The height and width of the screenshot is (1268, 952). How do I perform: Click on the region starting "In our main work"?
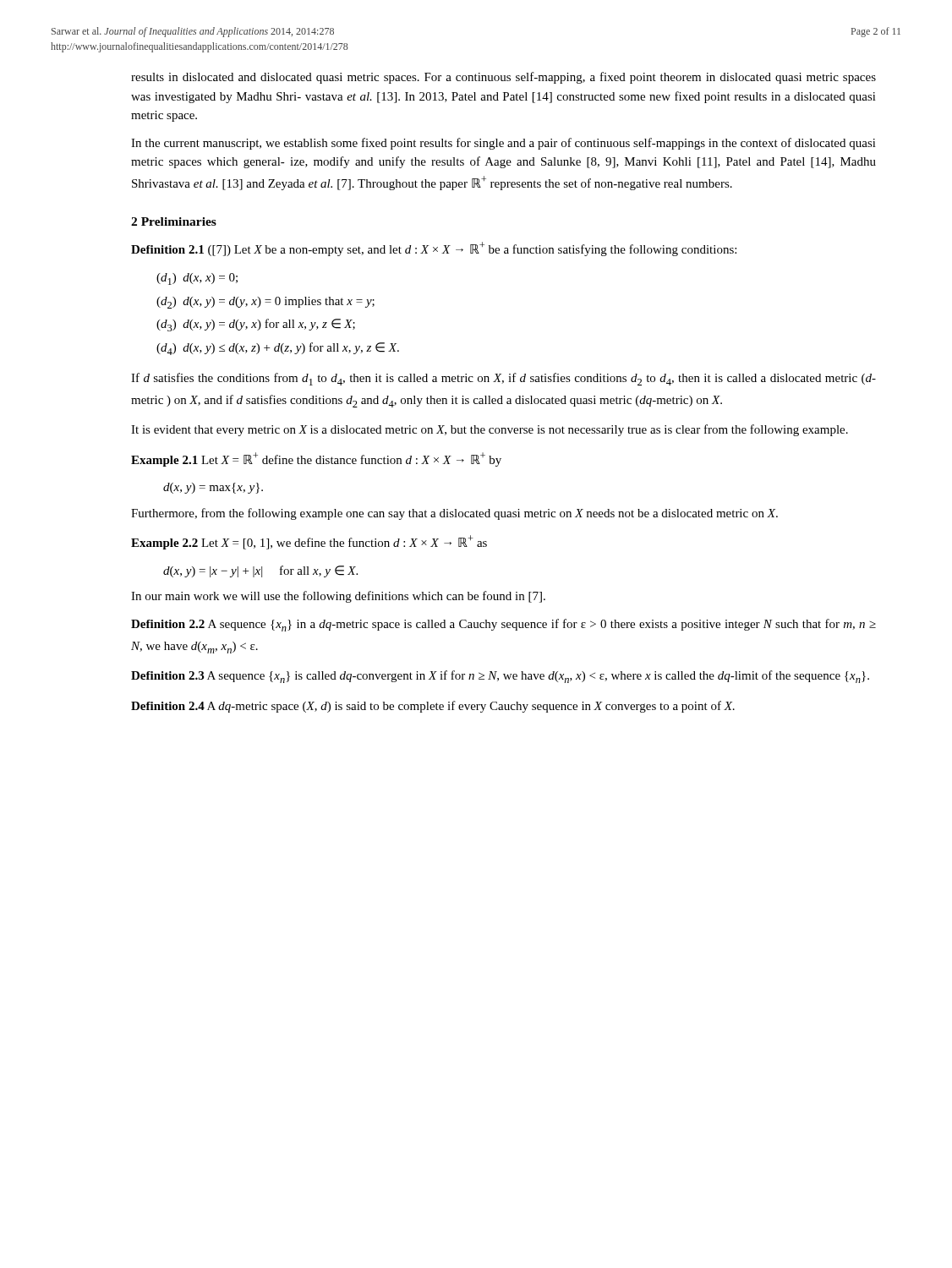point(504,596)
